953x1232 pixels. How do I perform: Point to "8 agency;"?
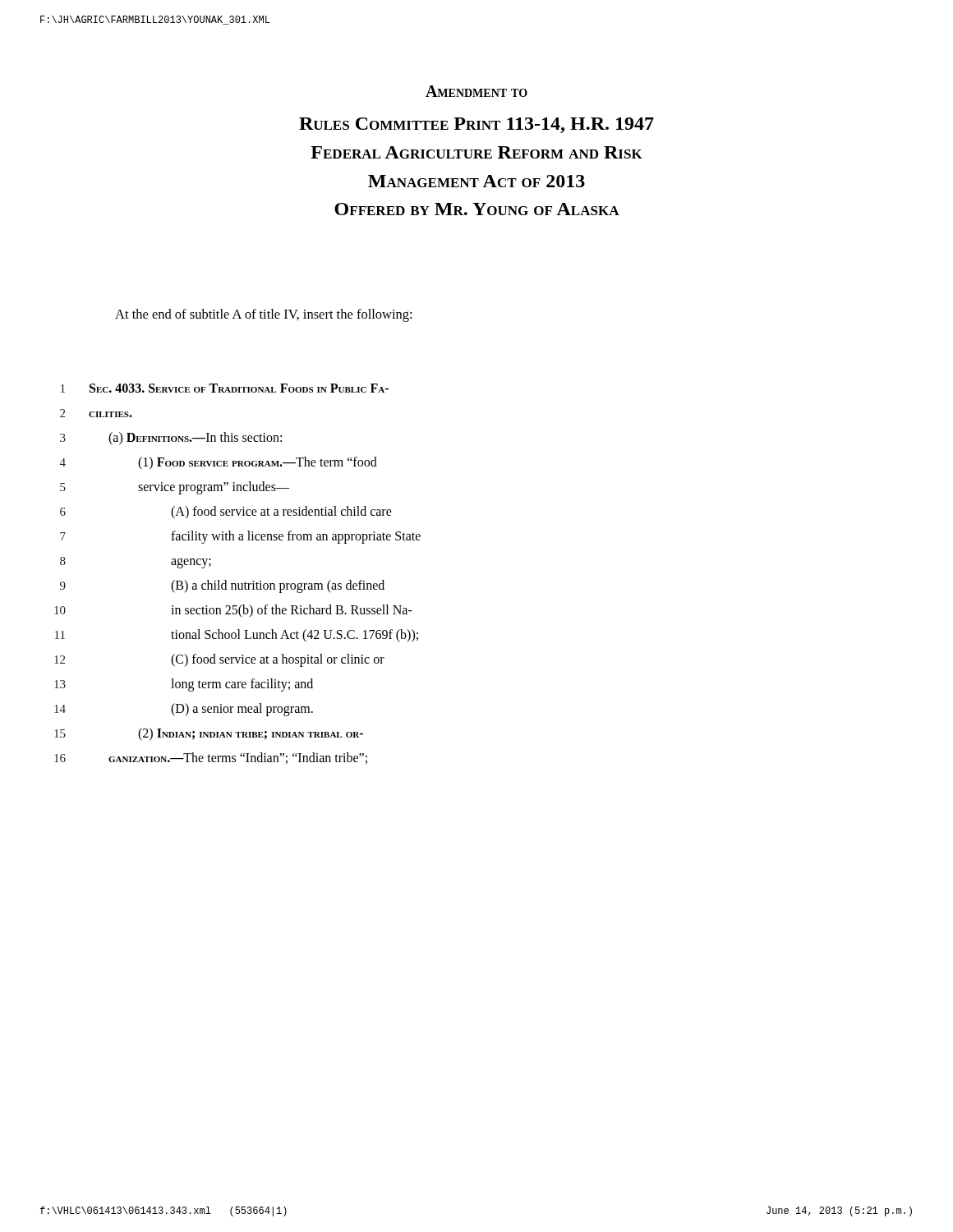click(64, 561)
